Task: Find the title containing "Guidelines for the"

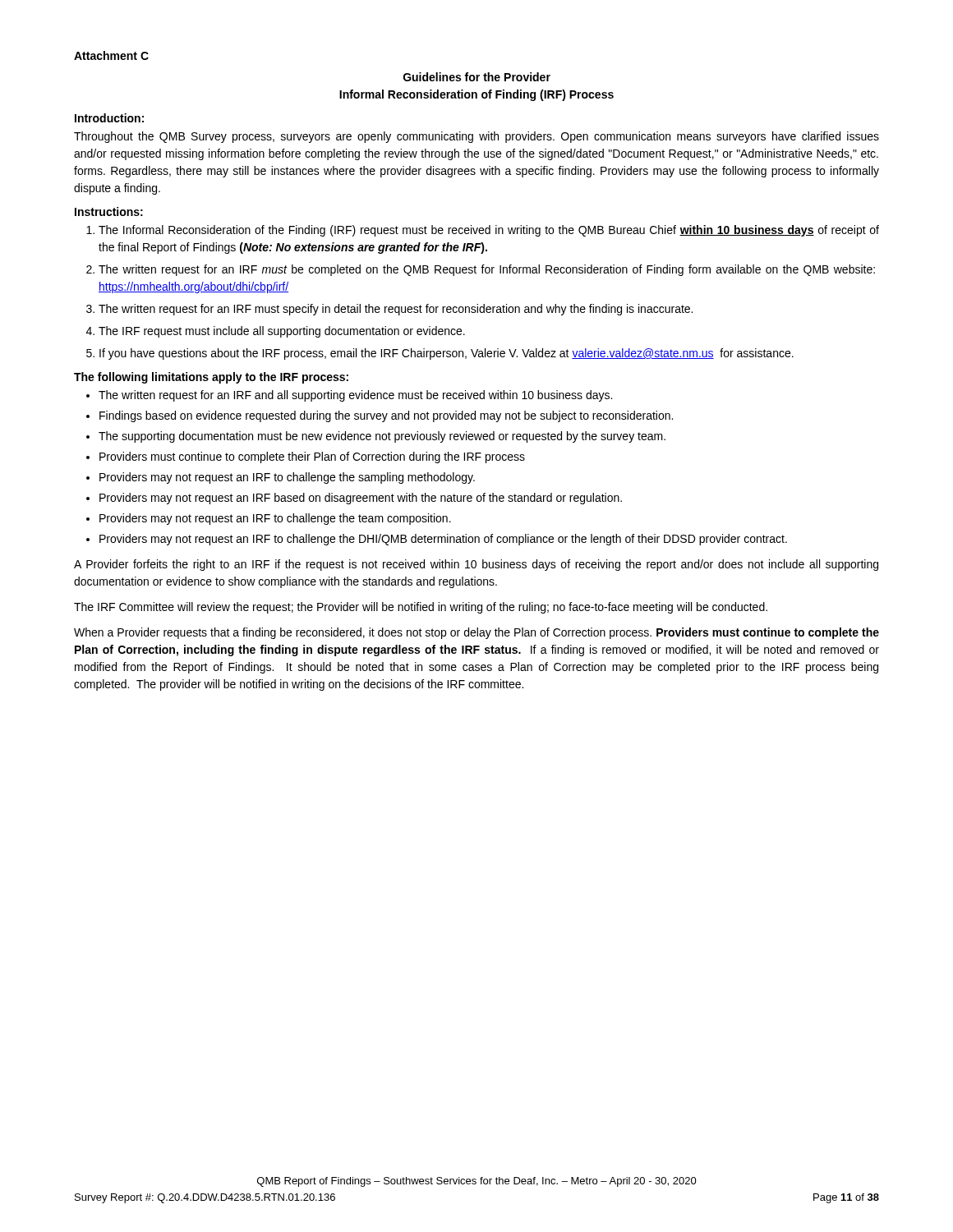Action: coord(476,86)
